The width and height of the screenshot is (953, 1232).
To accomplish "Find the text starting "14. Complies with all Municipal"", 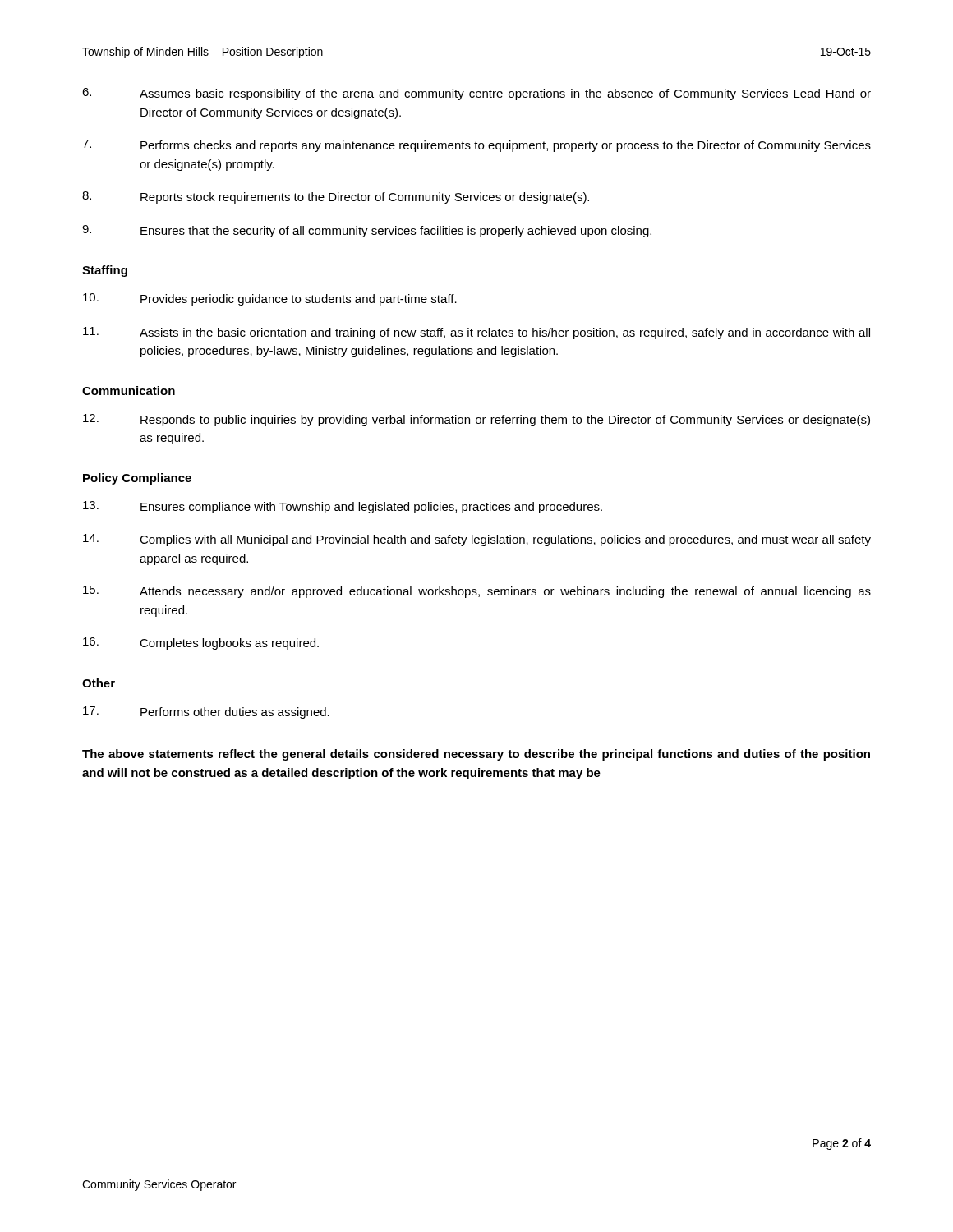I will [476, 549].
